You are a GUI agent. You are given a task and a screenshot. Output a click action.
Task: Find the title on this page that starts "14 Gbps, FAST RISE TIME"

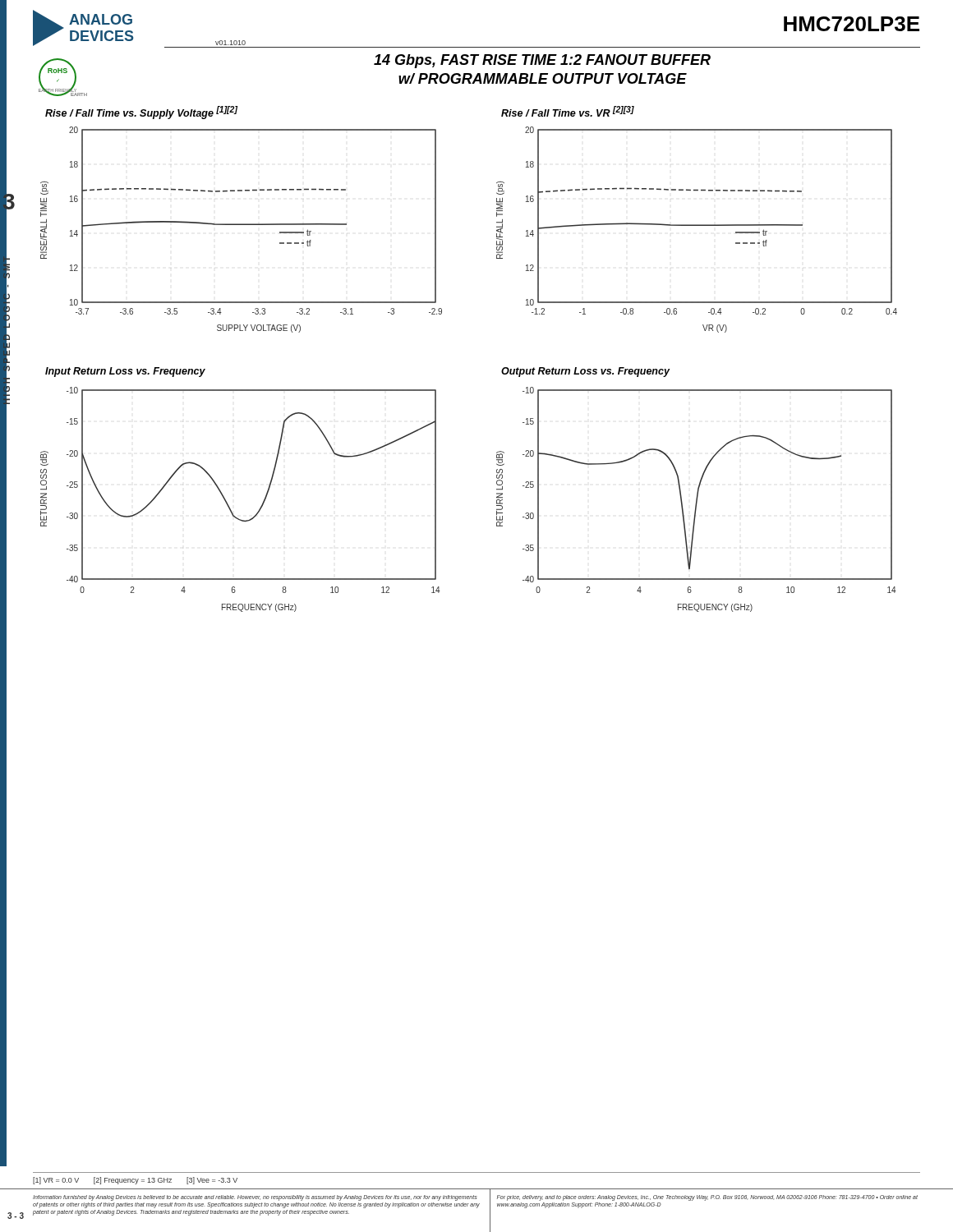coord(542,70)
